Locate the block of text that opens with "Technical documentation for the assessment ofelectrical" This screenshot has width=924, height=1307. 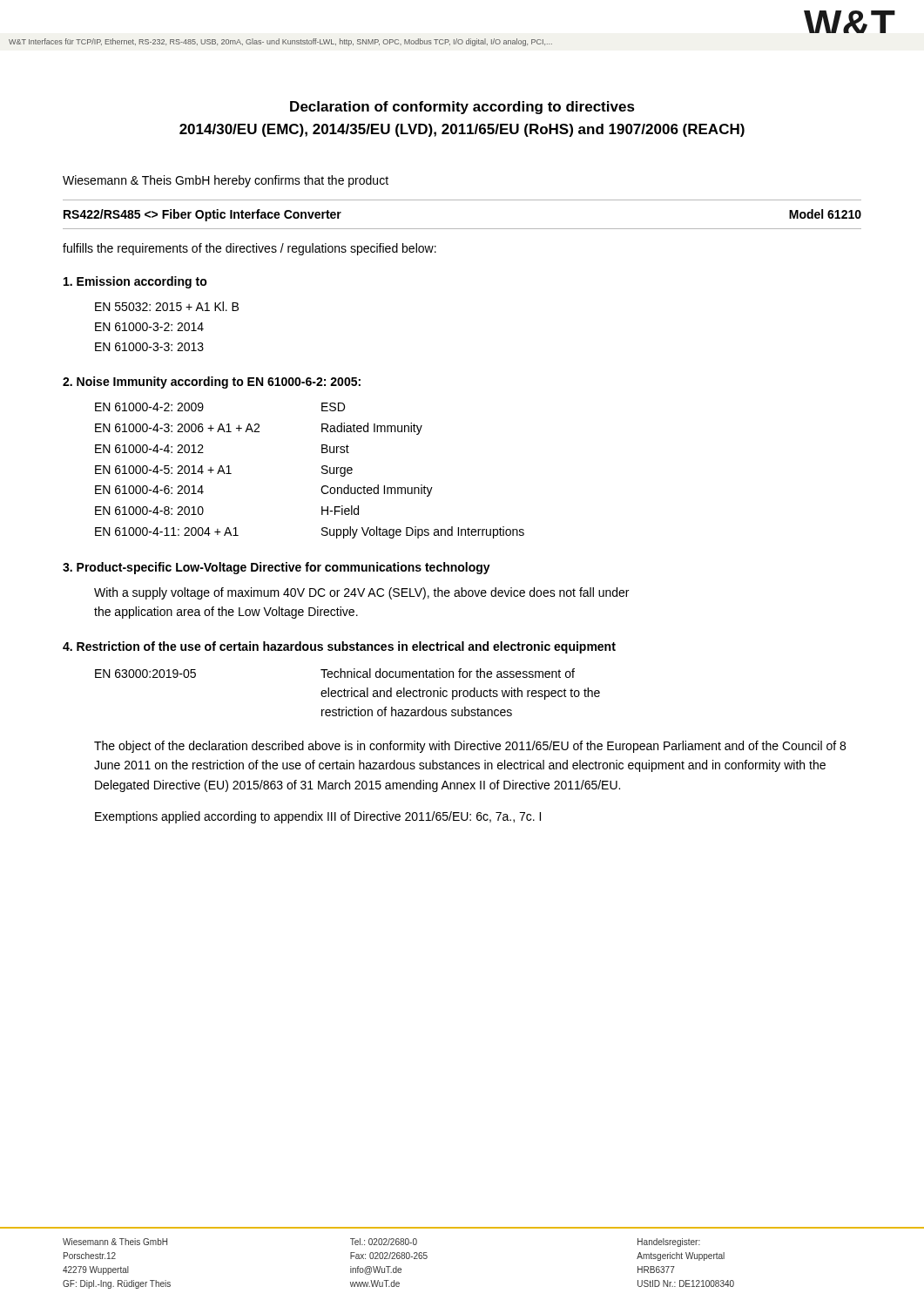460,693
